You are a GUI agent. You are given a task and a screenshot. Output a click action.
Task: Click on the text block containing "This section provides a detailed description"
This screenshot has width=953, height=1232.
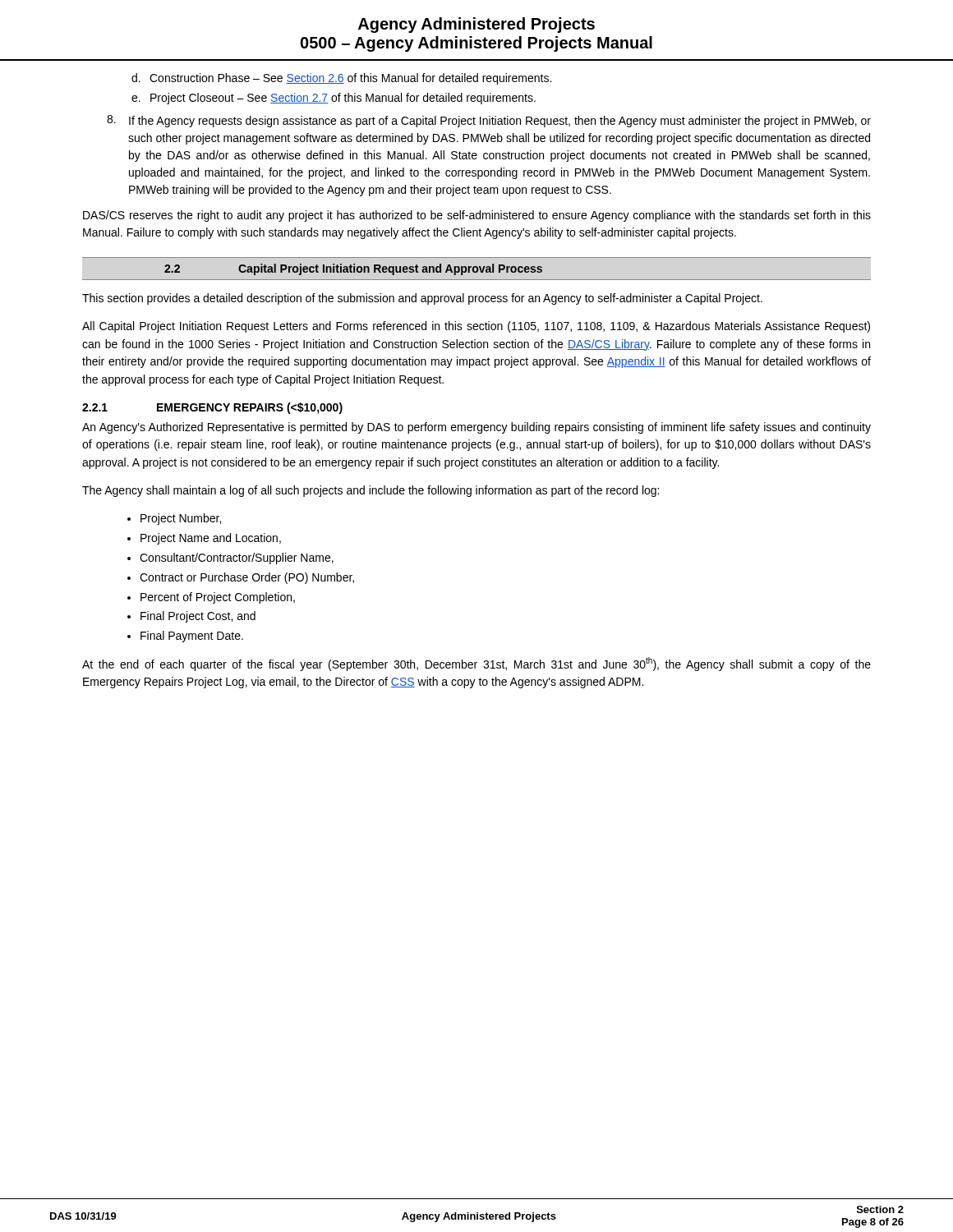pos(423,298)
